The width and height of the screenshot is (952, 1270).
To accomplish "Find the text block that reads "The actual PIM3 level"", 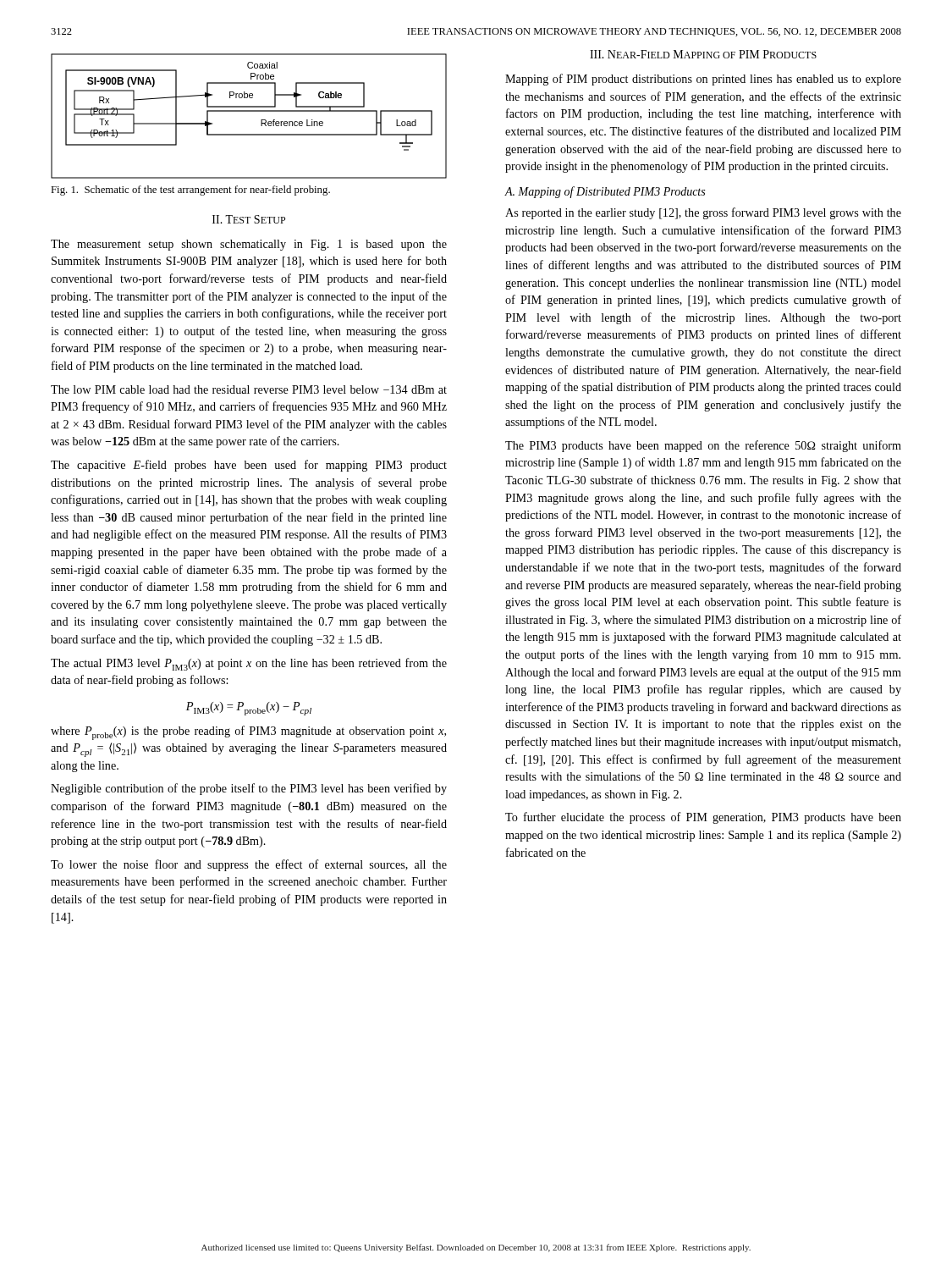I will (249, 672).
